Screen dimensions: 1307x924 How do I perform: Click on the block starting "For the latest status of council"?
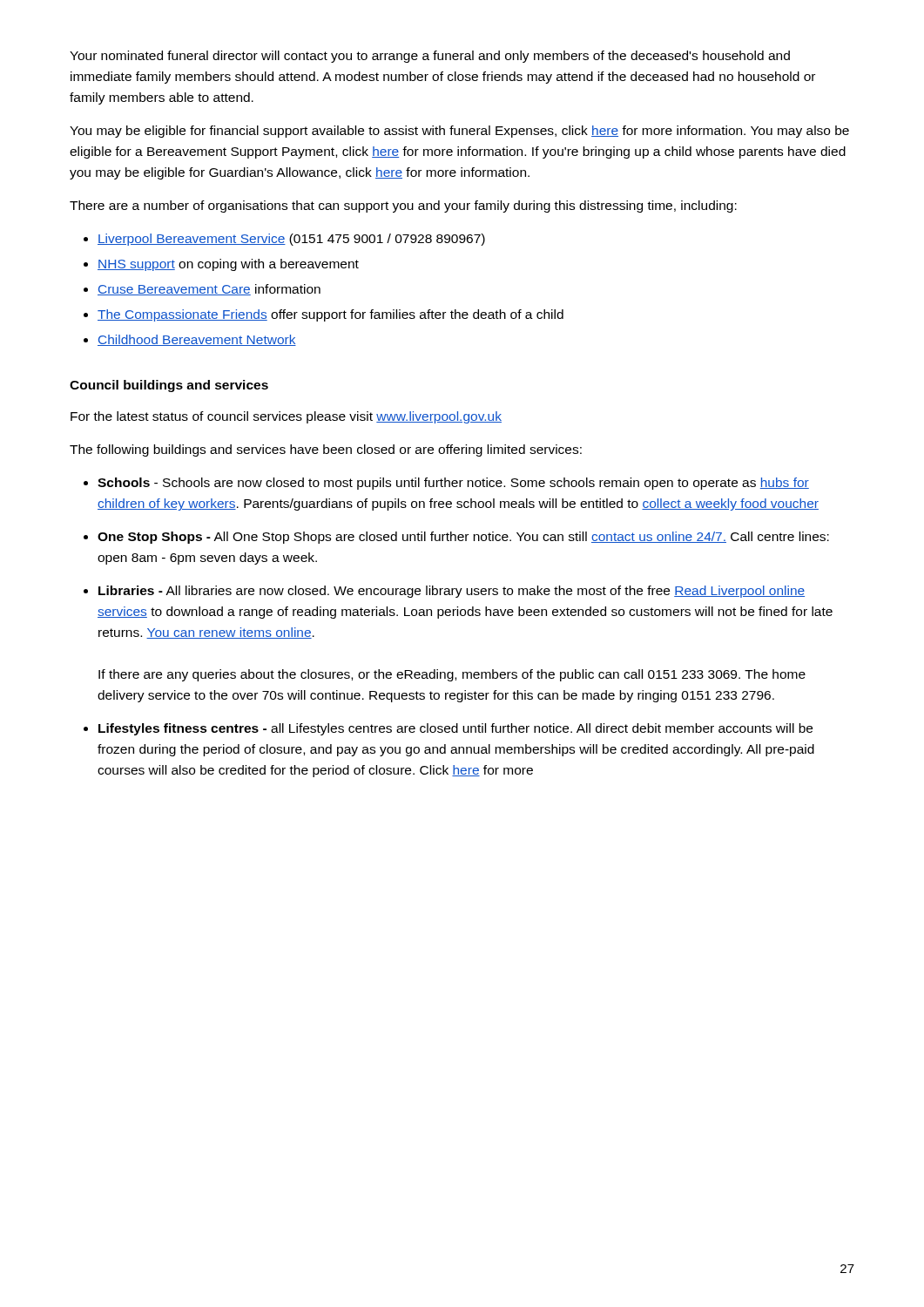coord(462,417)
